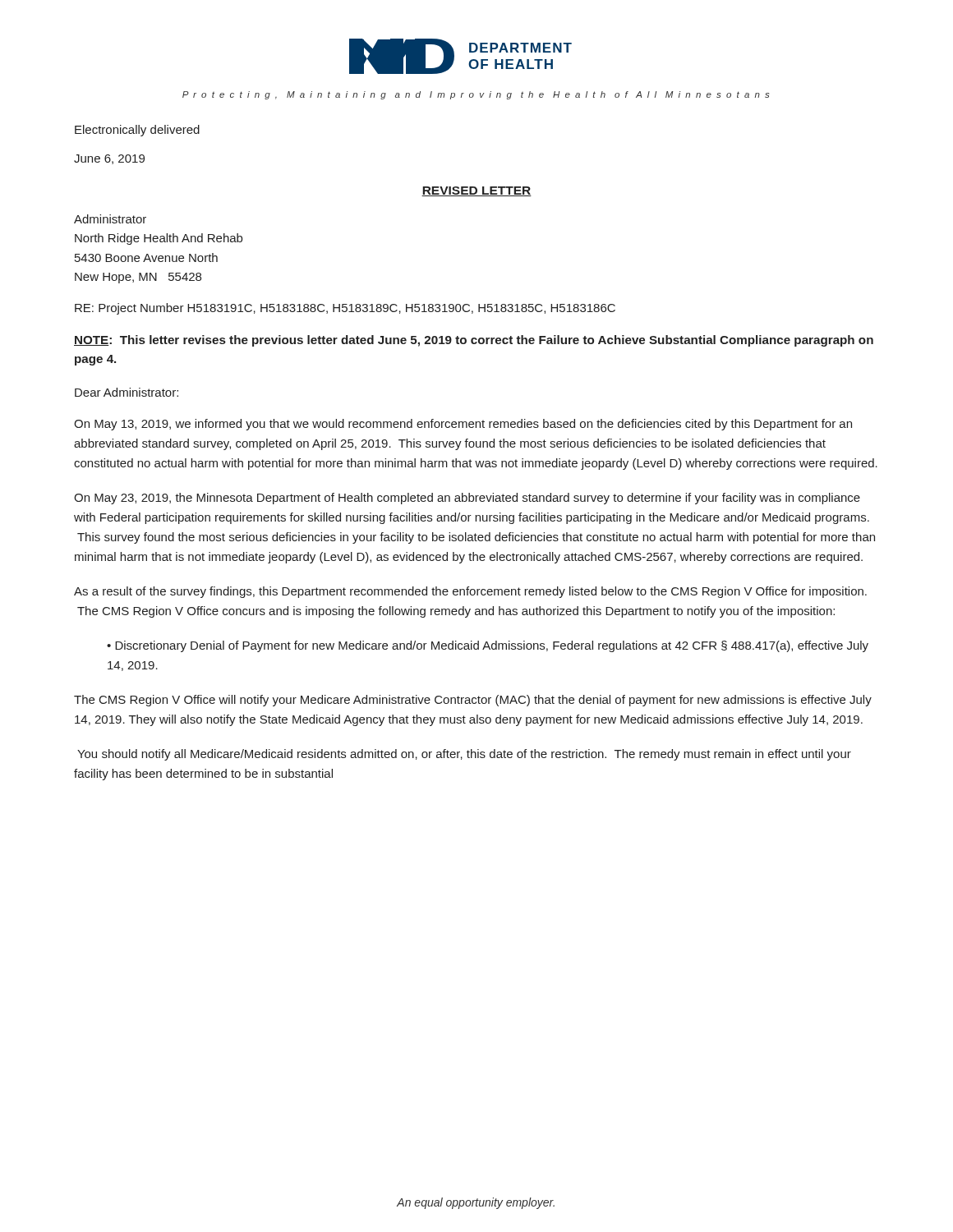This screenshot has width=953, height=1232.
Task: Locate the text block that says "As a result of"
Action: point(471,600)
